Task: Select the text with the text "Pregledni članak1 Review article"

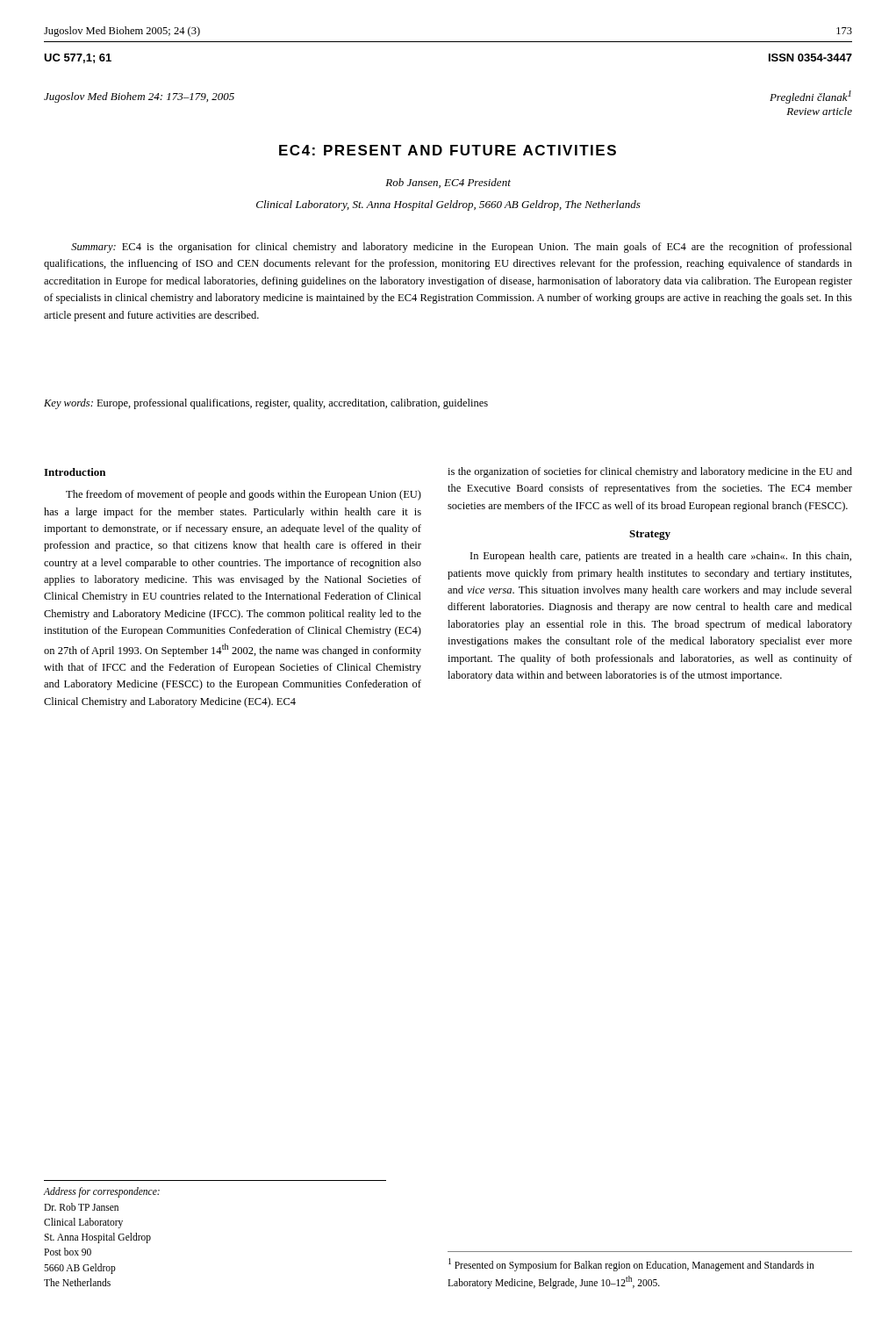Action: point(811,103)
